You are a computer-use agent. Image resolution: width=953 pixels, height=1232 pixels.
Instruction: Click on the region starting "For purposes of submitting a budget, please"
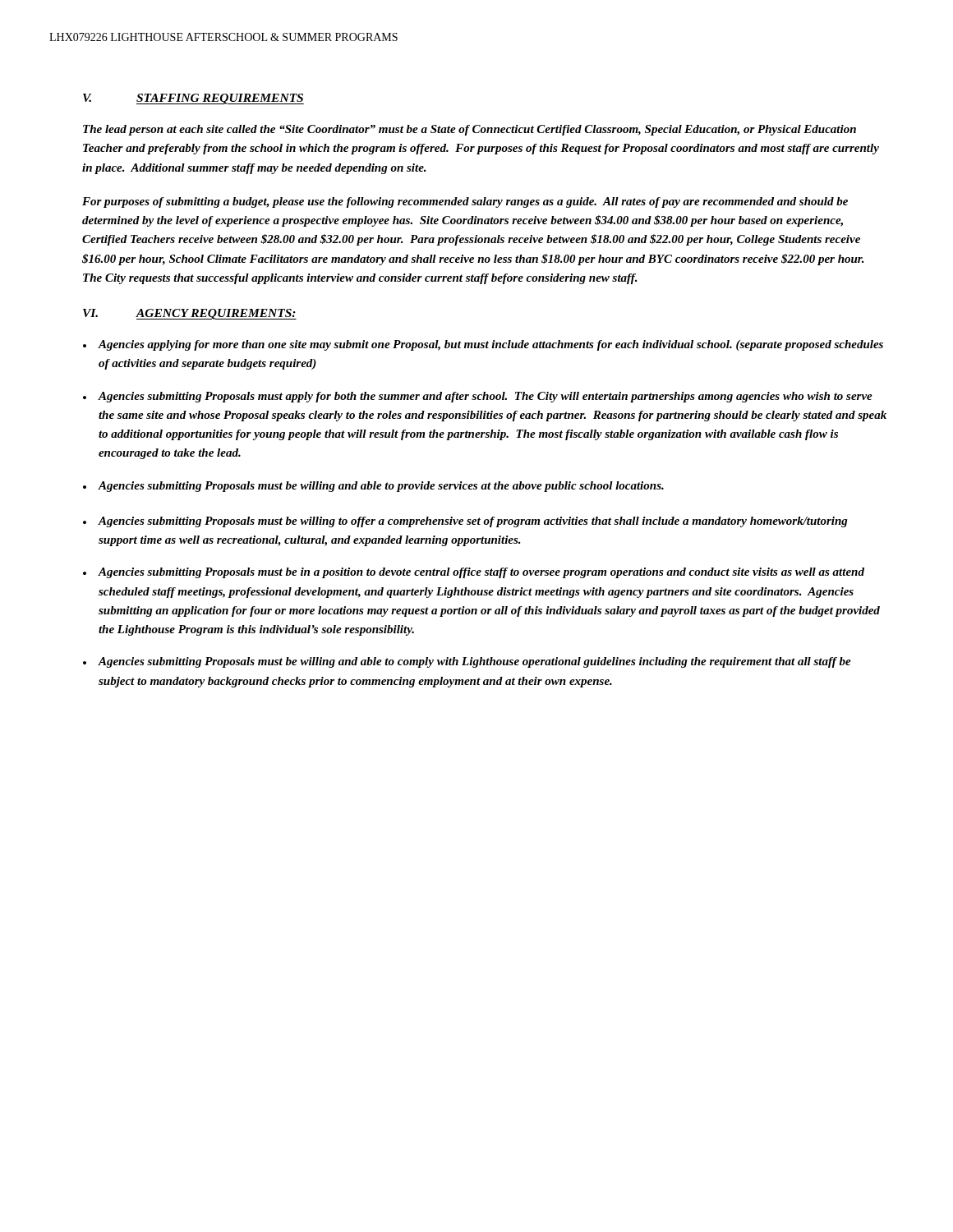475,239
